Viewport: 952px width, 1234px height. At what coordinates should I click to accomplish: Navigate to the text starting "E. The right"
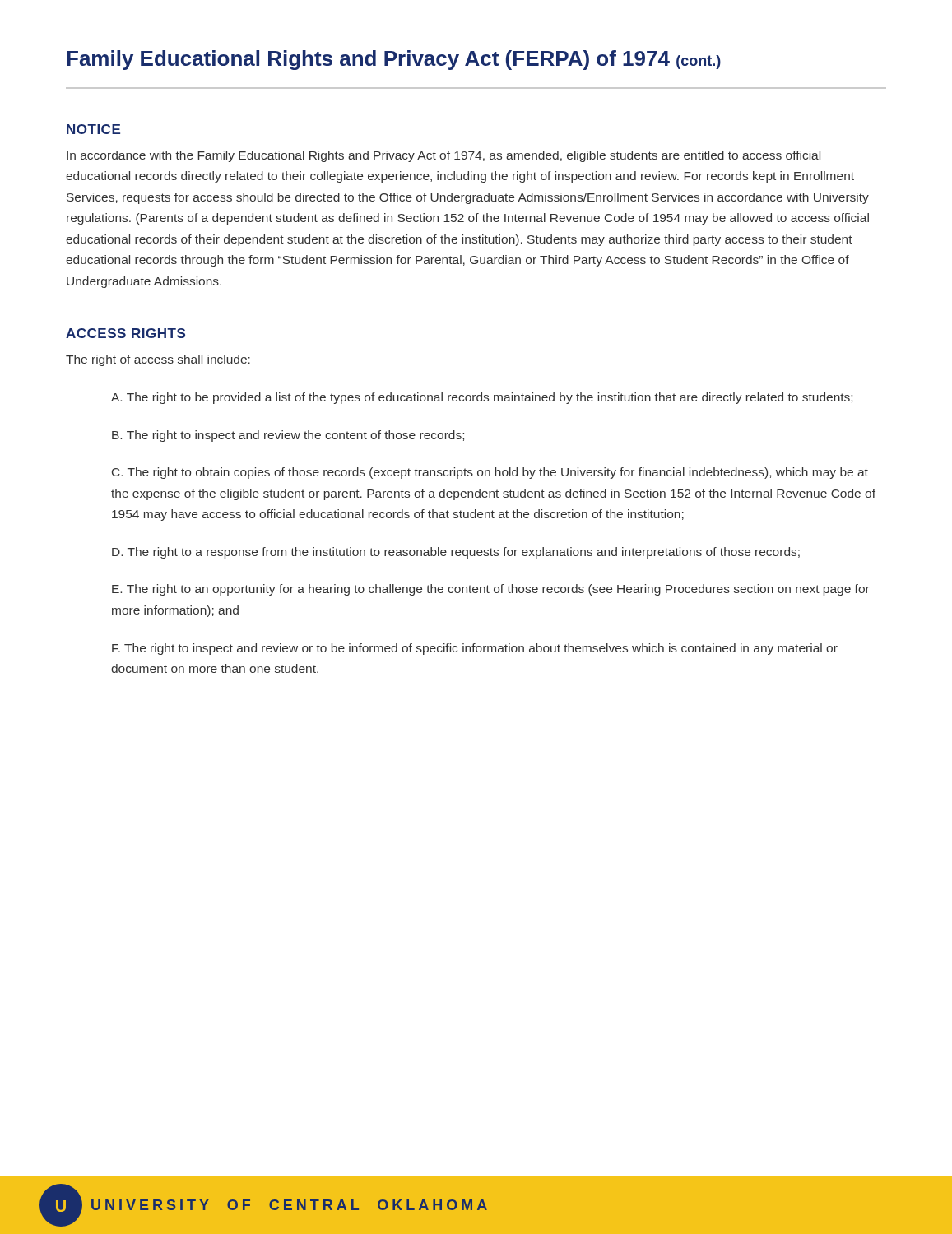pos(490,599)
